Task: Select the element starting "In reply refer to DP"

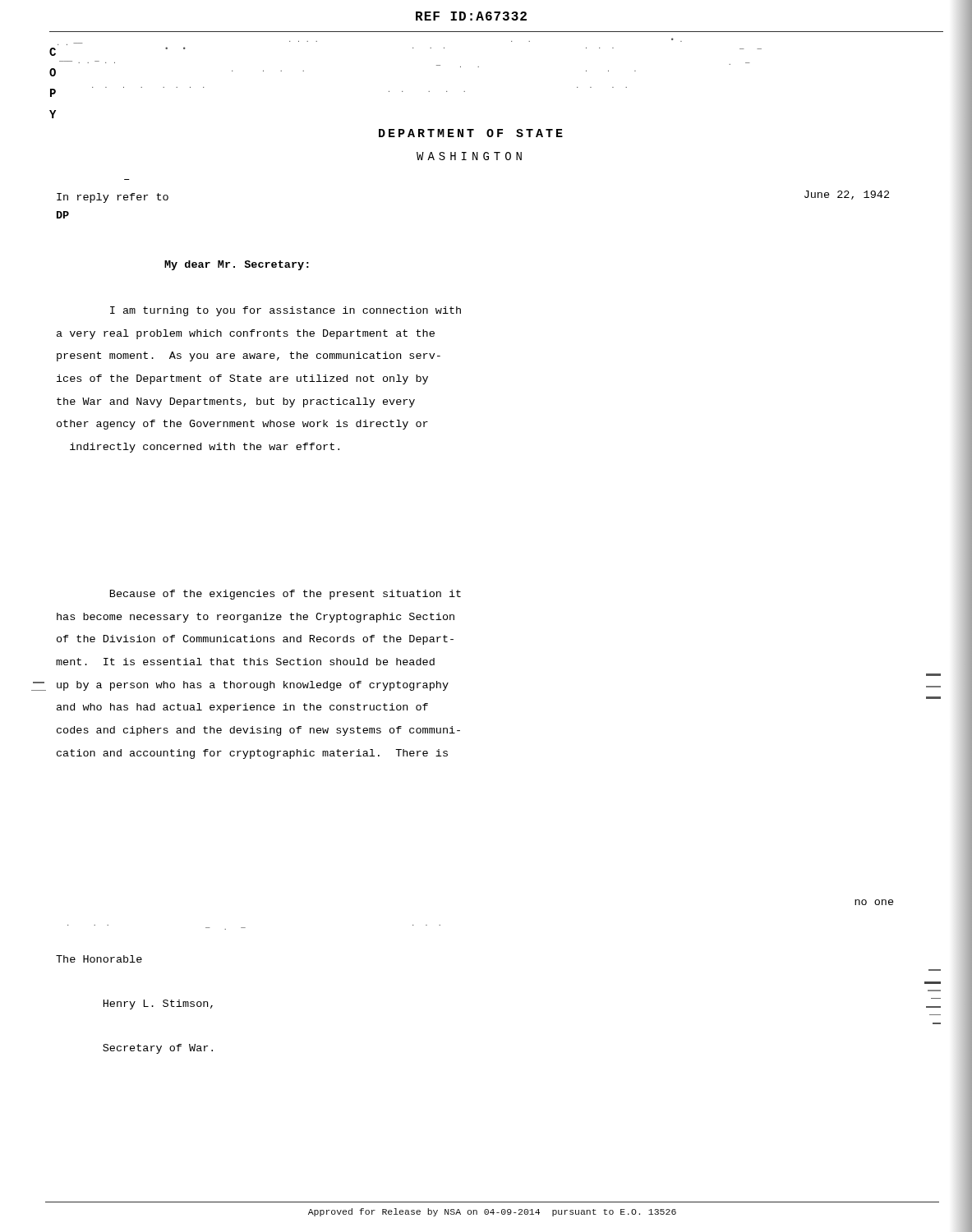Action: click(x=112, y=206)
